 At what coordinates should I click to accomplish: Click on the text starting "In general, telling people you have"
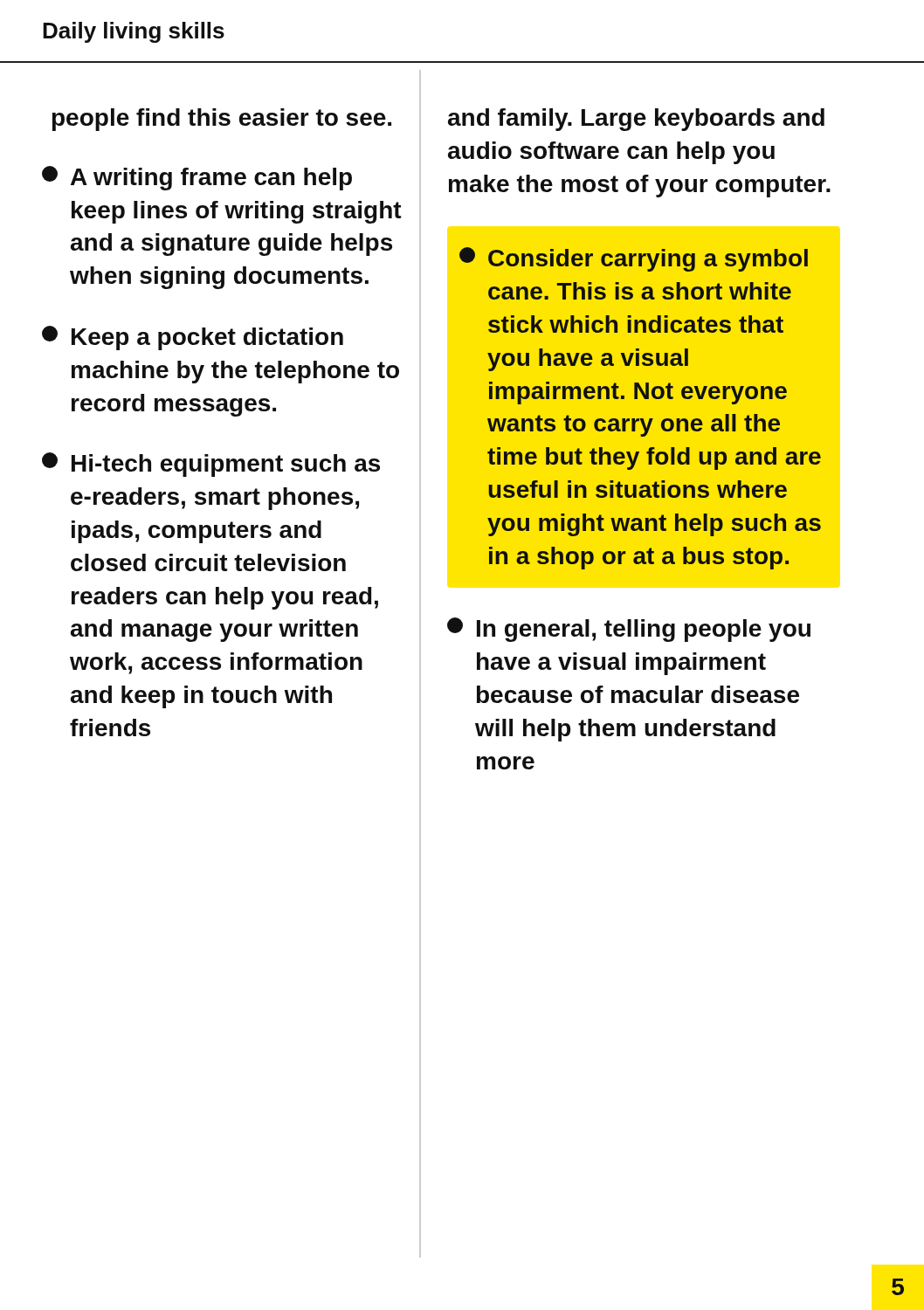point(644,695)
